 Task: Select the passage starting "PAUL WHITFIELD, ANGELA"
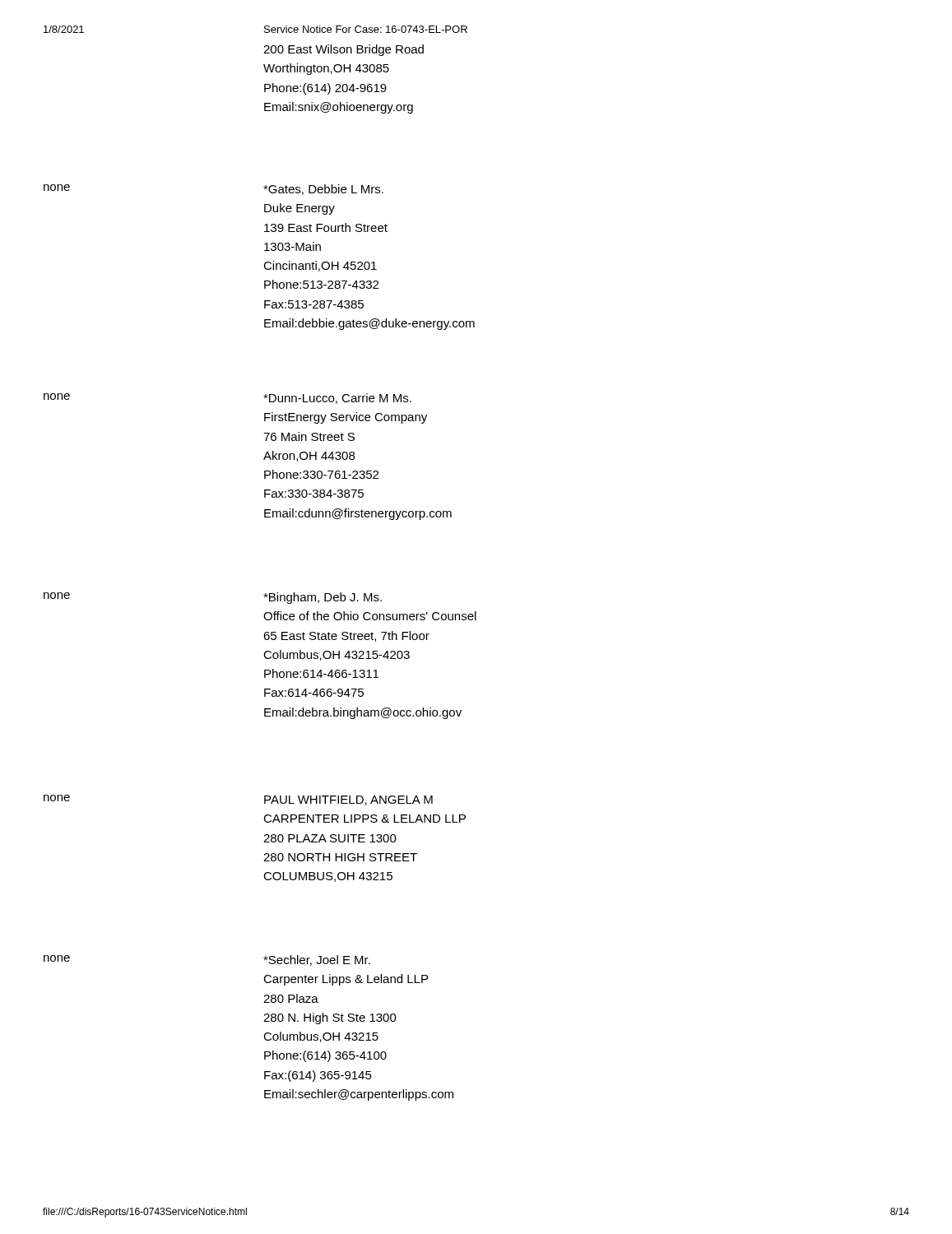coord(365,837)
